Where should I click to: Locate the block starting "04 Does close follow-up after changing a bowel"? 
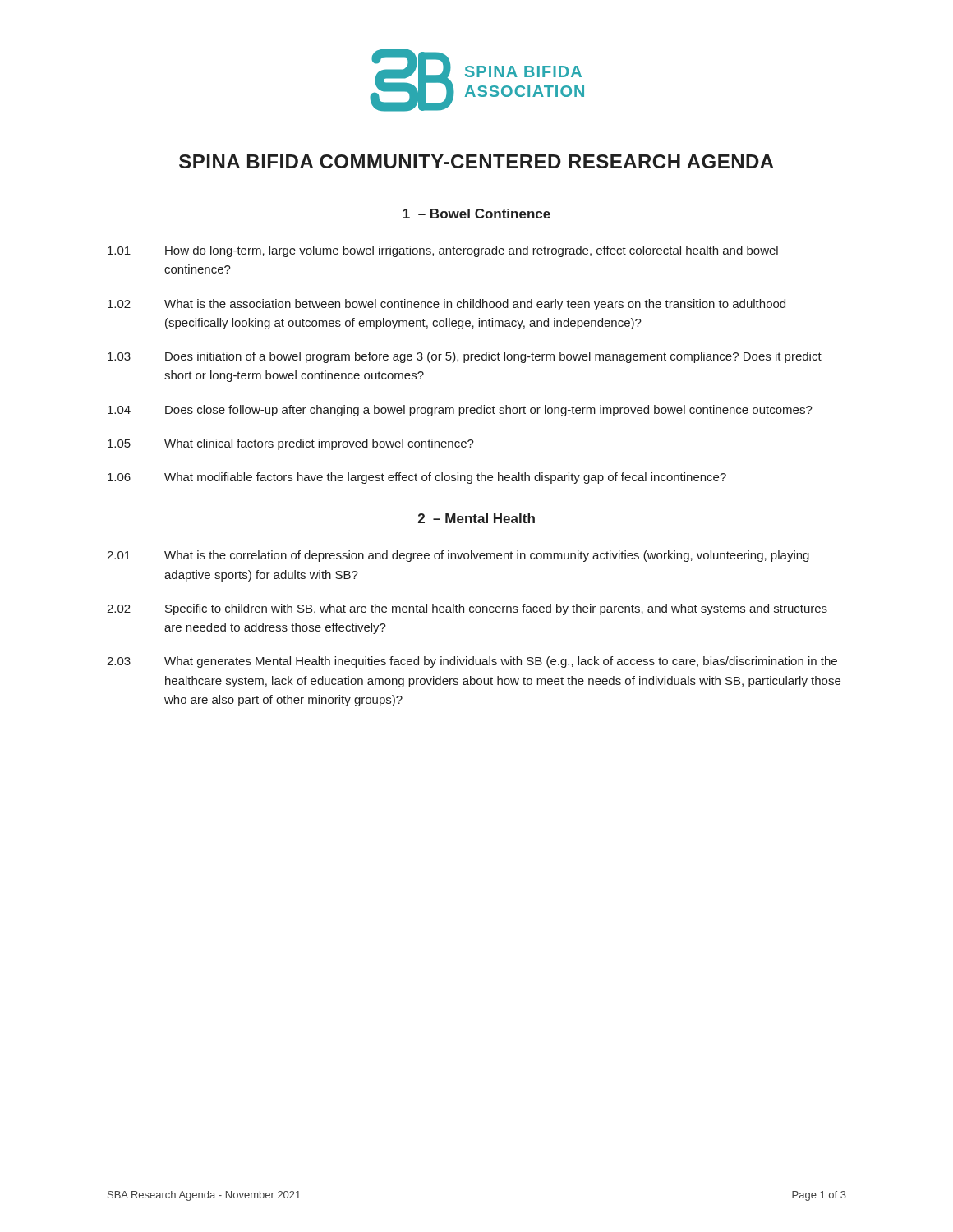476,409
